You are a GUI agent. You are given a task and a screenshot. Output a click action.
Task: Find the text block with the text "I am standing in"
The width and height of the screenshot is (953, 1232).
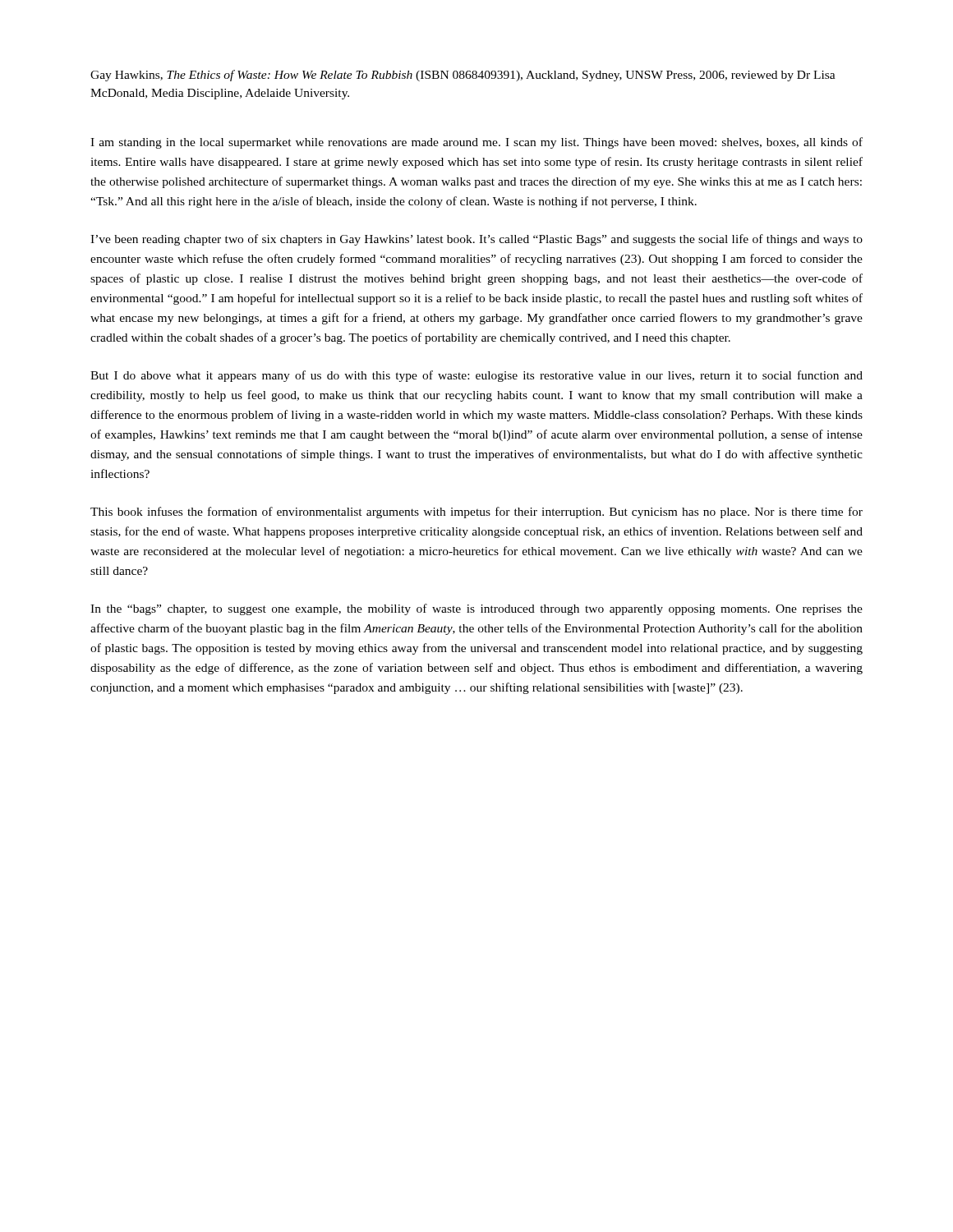[x=476, y=171]
